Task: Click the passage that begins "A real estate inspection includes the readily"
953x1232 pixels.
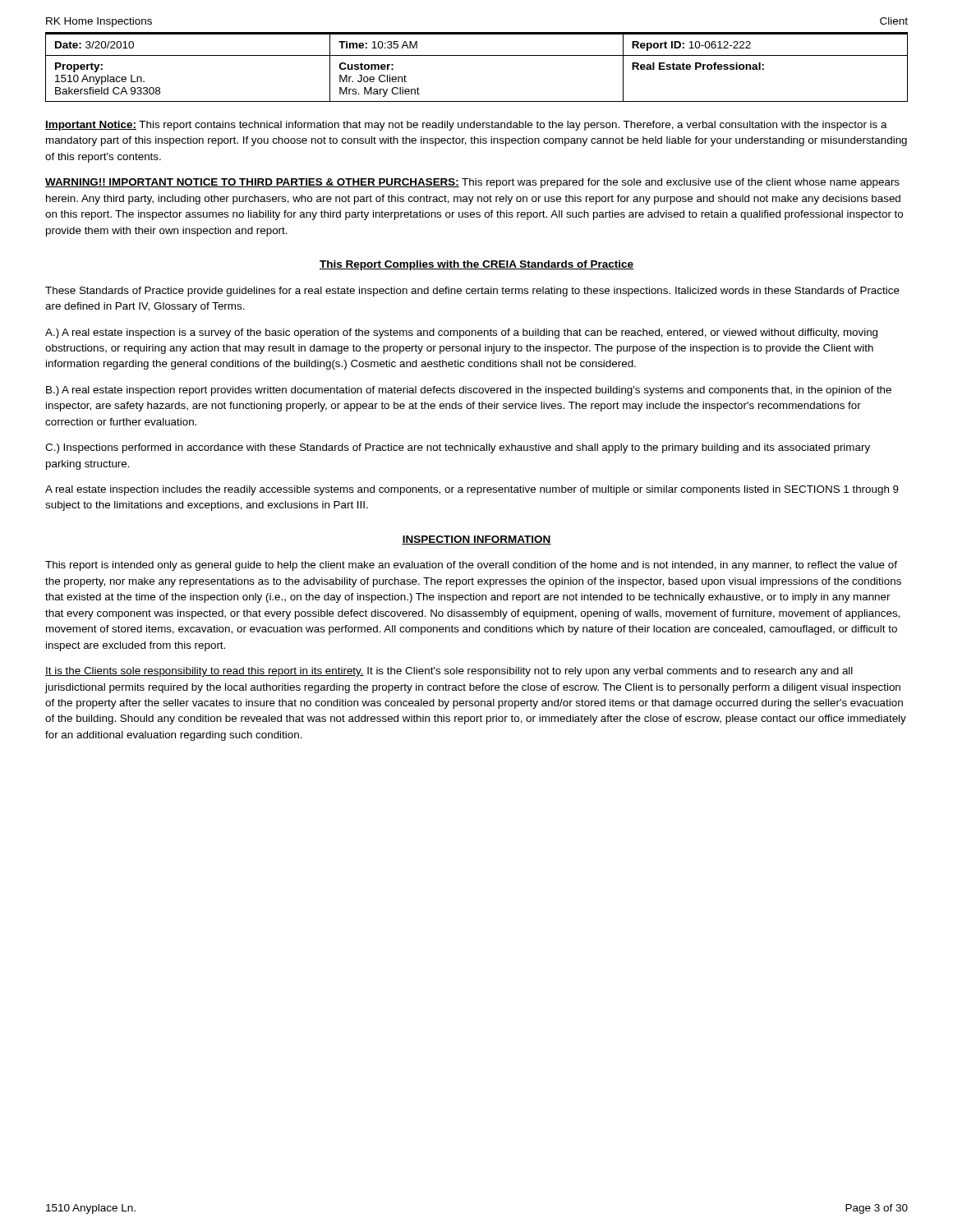Action: (x=476, y=497)
